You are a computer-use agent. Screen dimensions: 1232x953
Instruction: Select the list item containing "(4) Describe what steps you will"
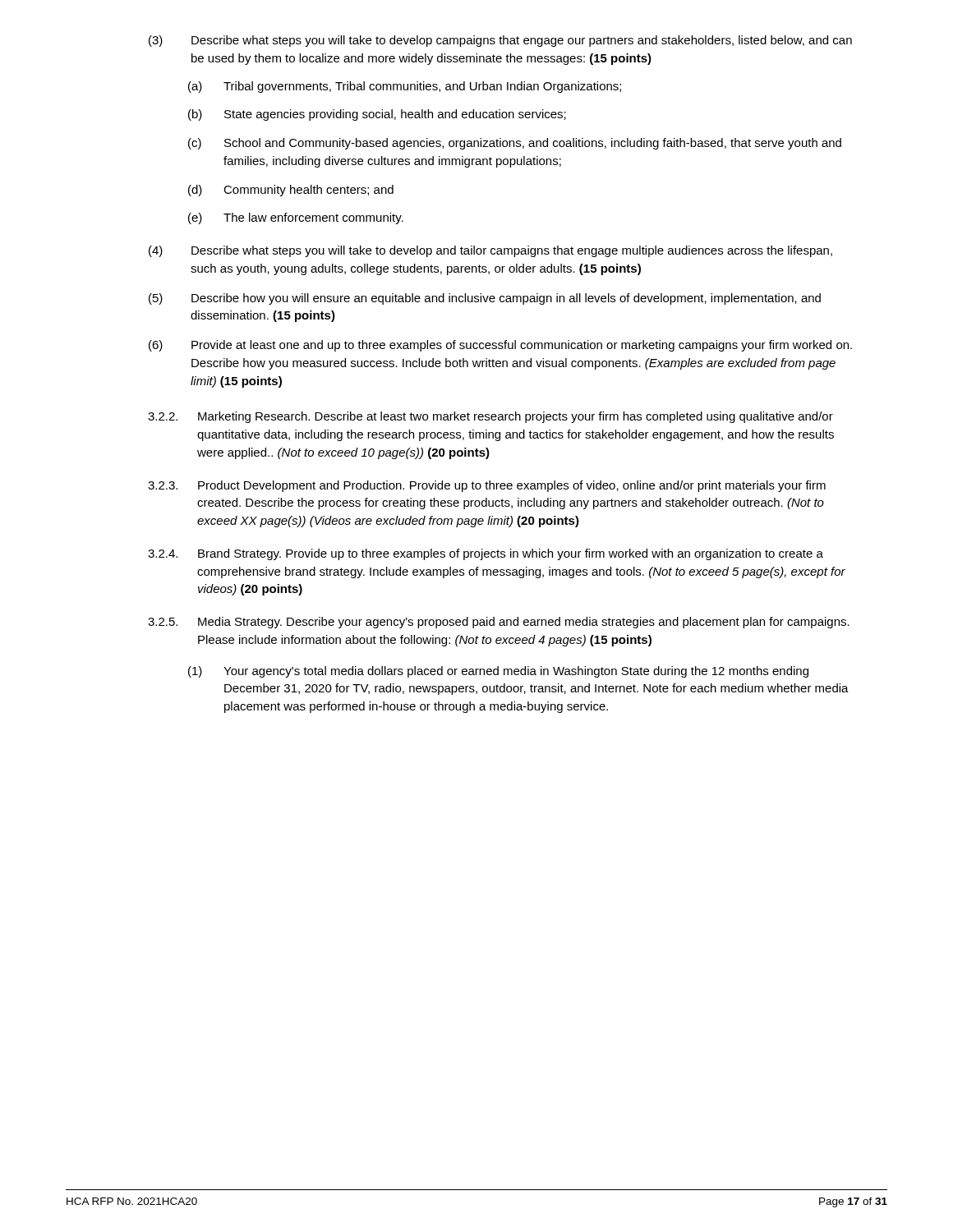pyautogui.click(x=501, y=259)
